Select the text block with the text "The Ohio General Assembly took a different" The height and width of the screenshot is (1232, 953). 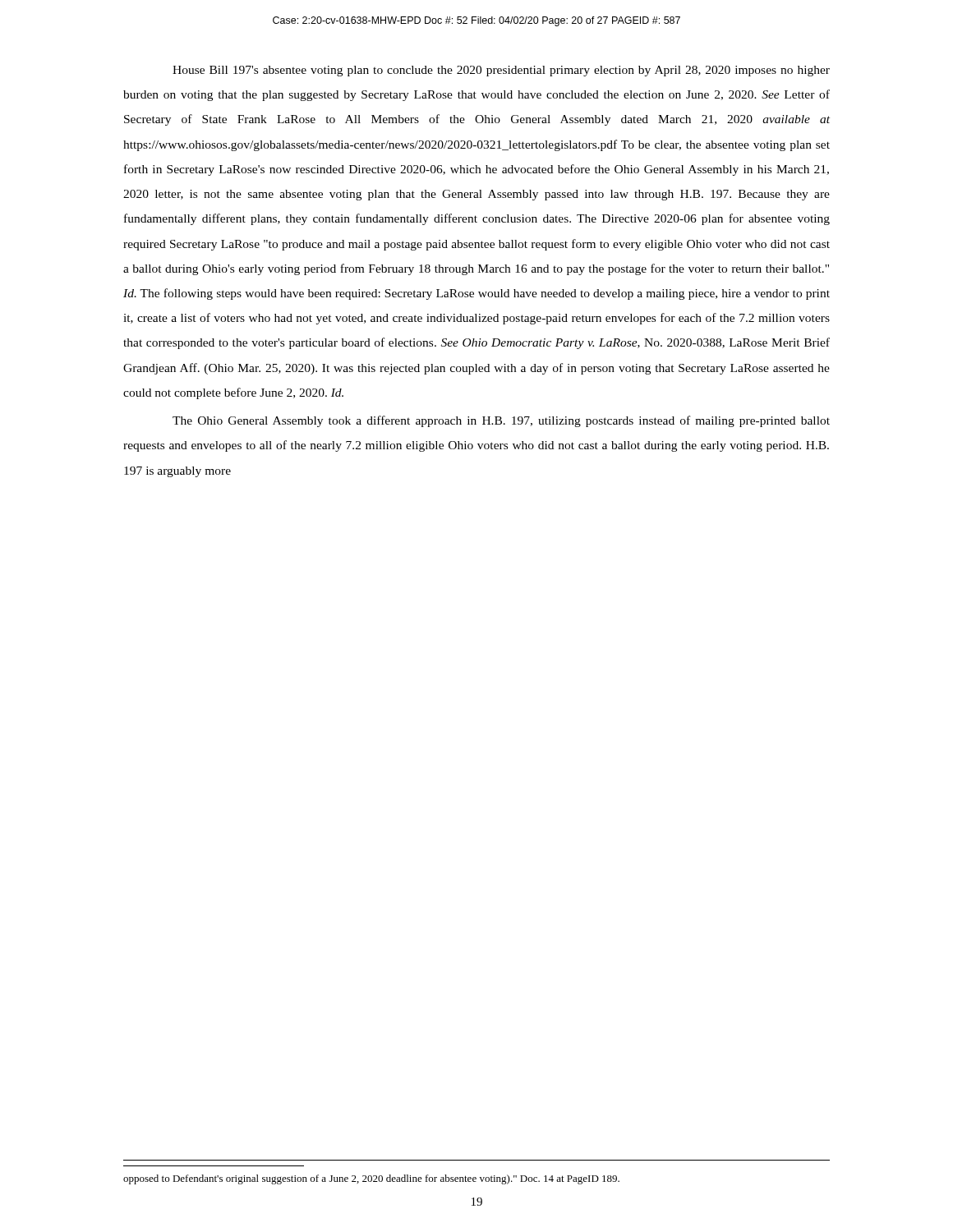(476, 445)
